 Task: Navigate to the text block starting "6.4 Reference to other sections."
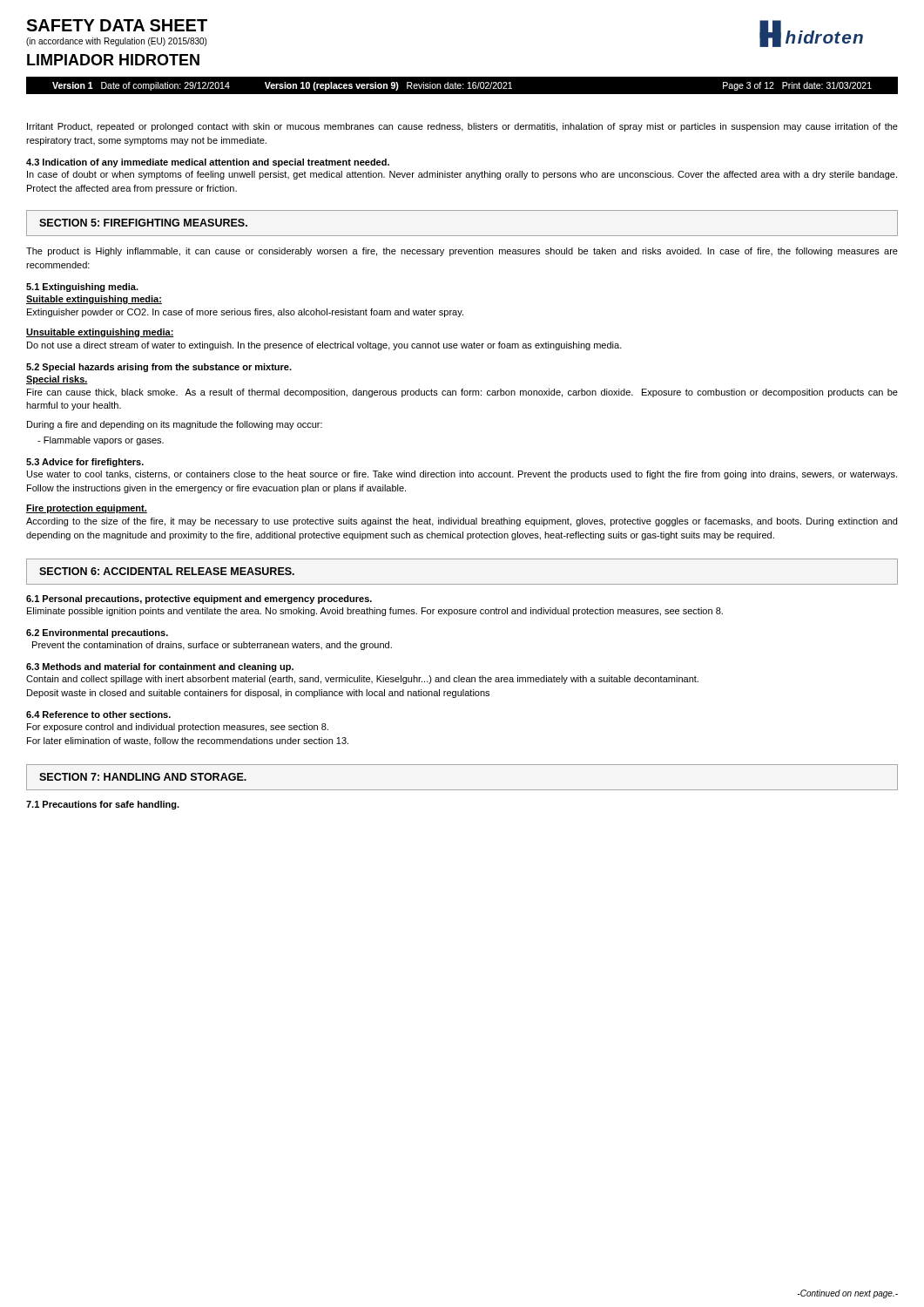click(x=99, y=714)
